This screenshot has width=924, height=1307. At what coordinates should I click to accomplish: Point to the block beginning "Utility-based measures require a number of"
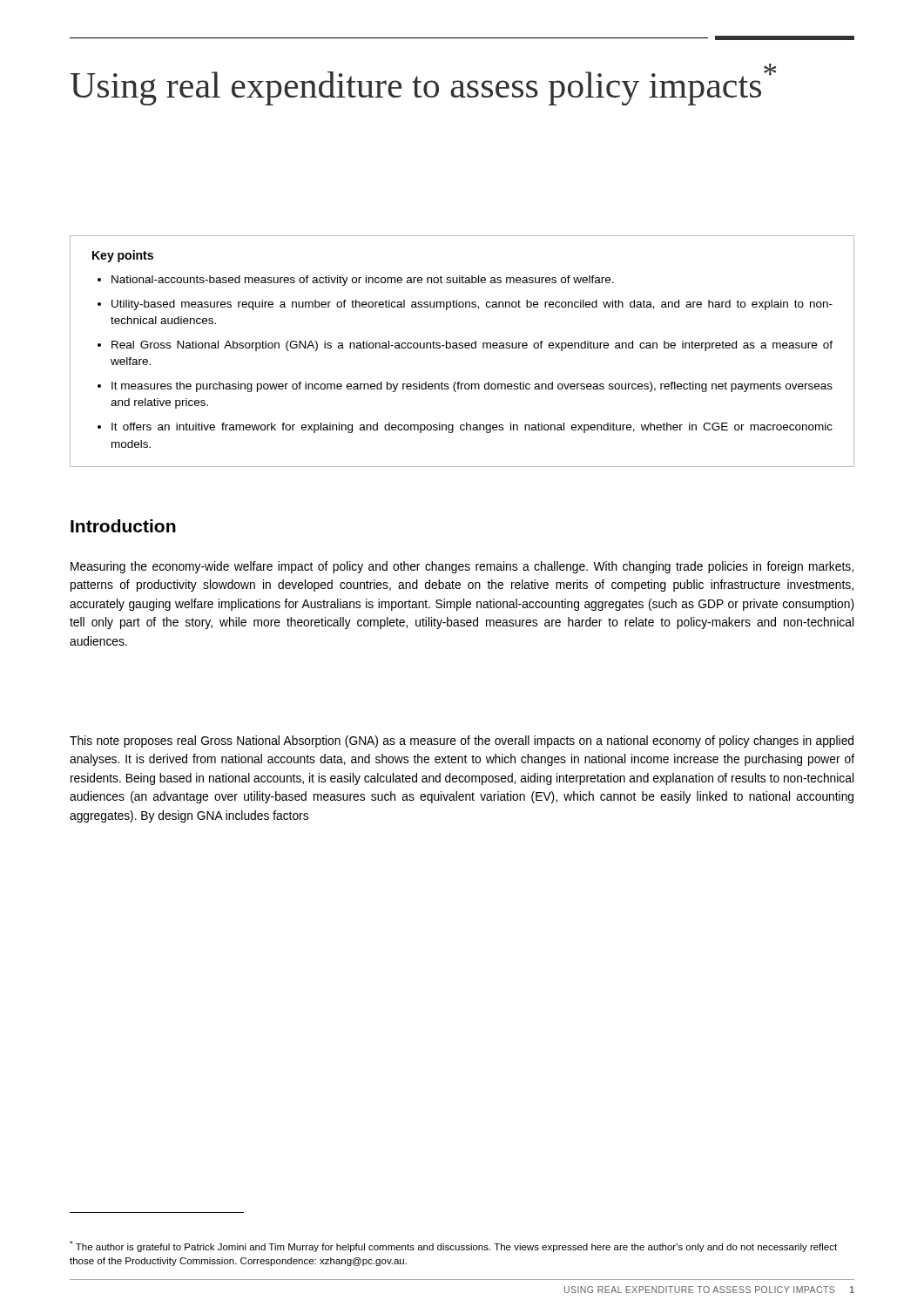pos(472,312)
